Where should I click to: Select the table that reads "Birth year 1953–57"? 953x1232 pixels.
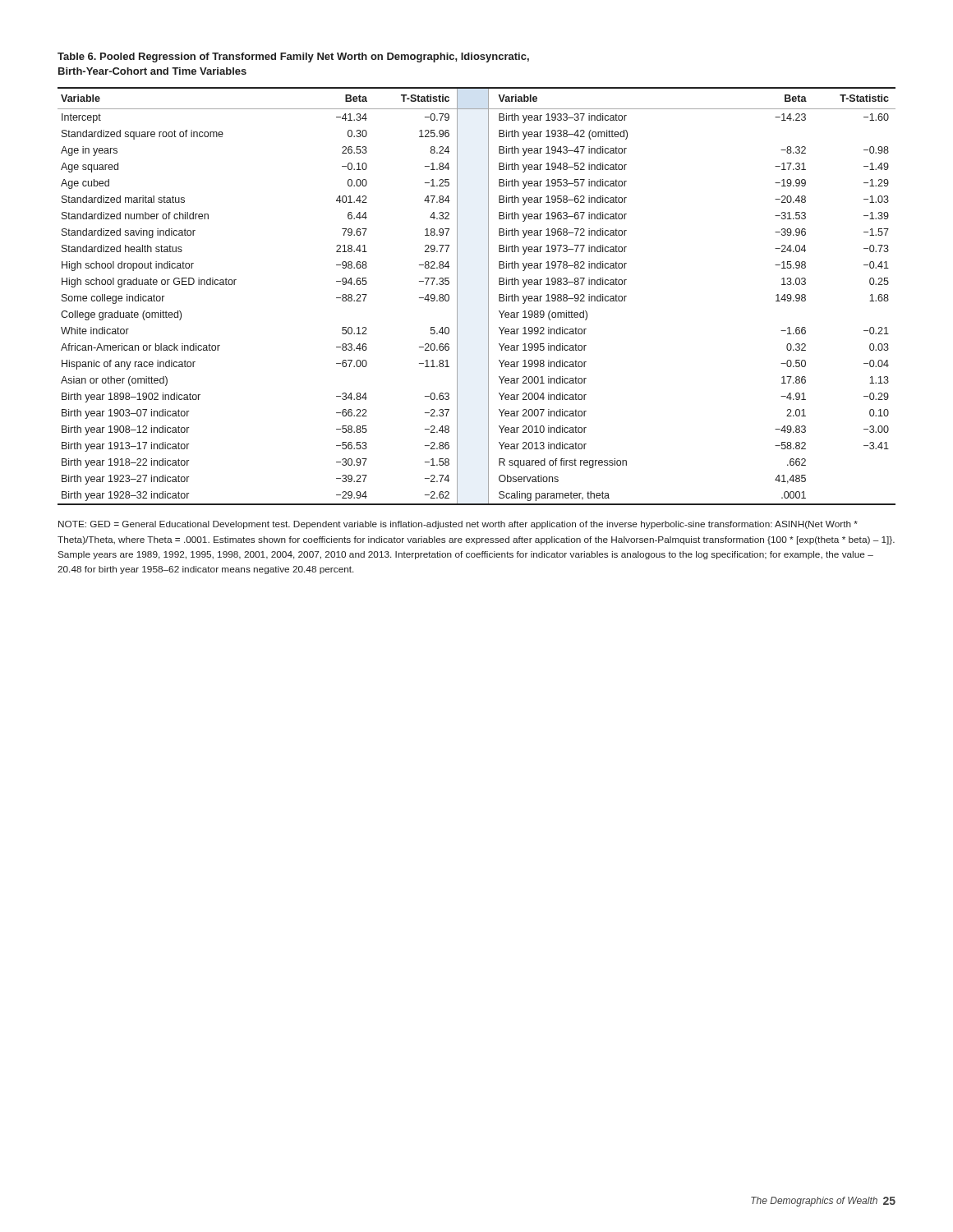(476, 296)
